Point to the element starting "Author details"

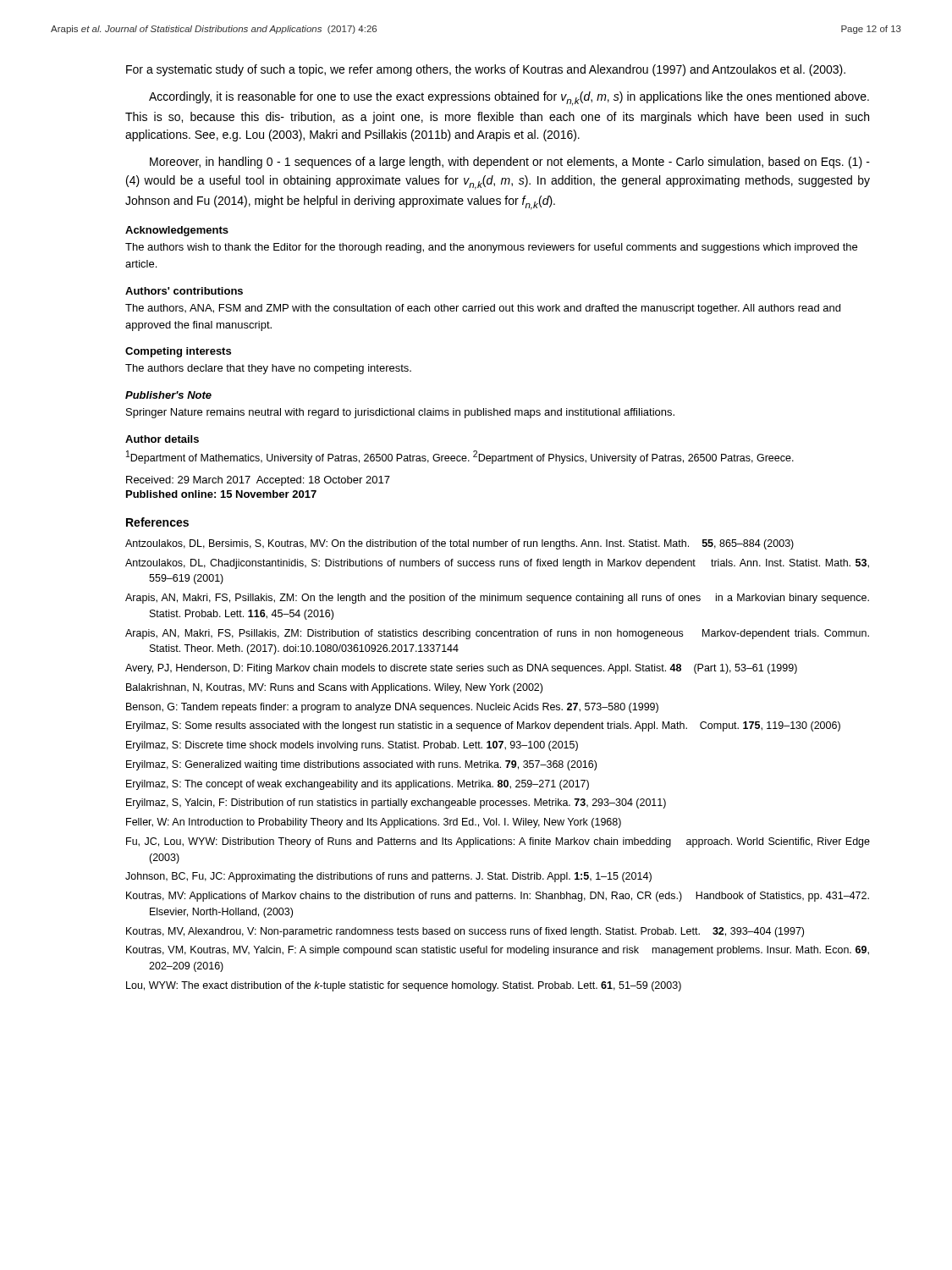162,439
